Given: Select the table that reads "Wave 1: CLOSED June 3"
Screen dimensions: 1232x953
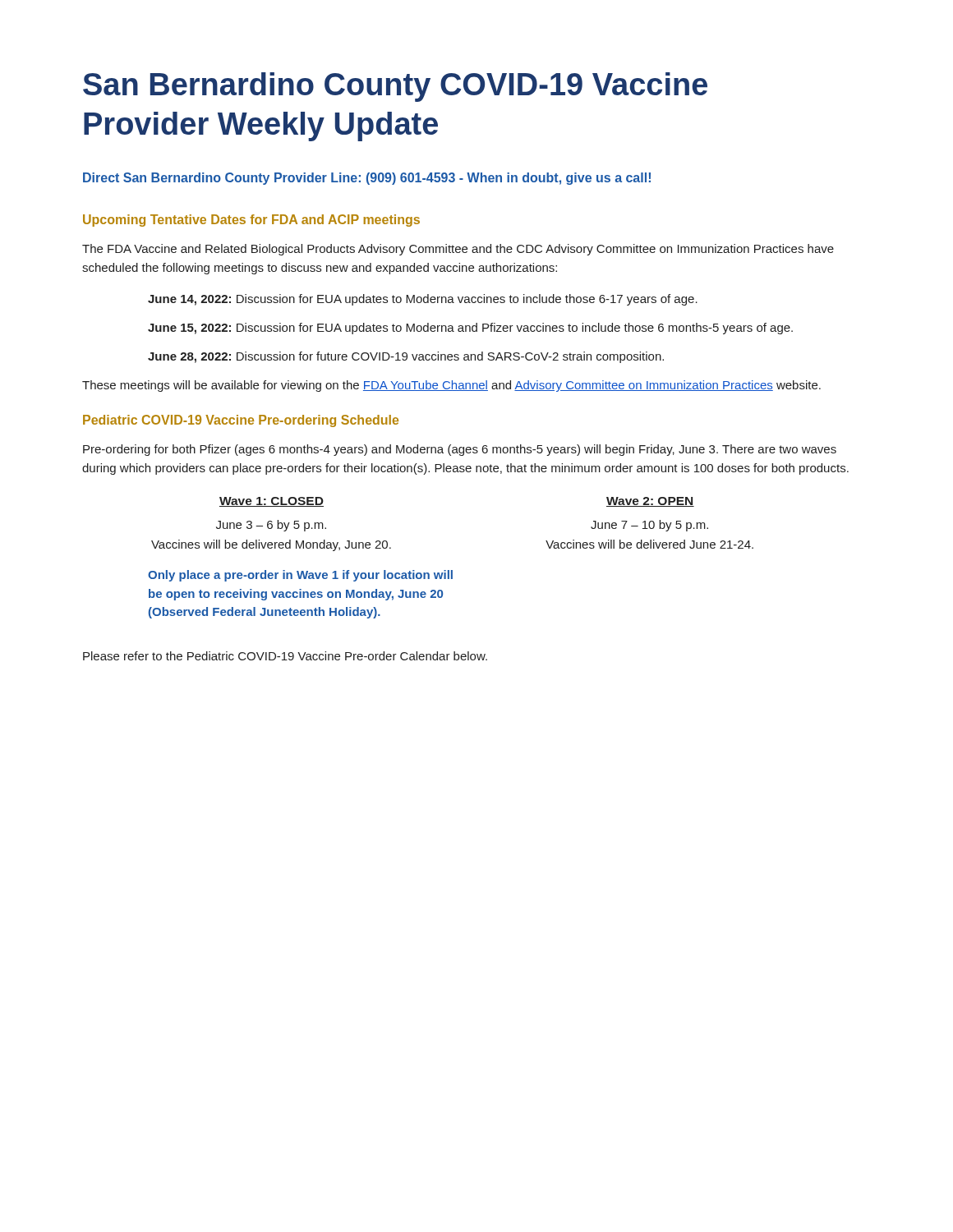Looking at the screenshot, I should click(x=476, y=524).
